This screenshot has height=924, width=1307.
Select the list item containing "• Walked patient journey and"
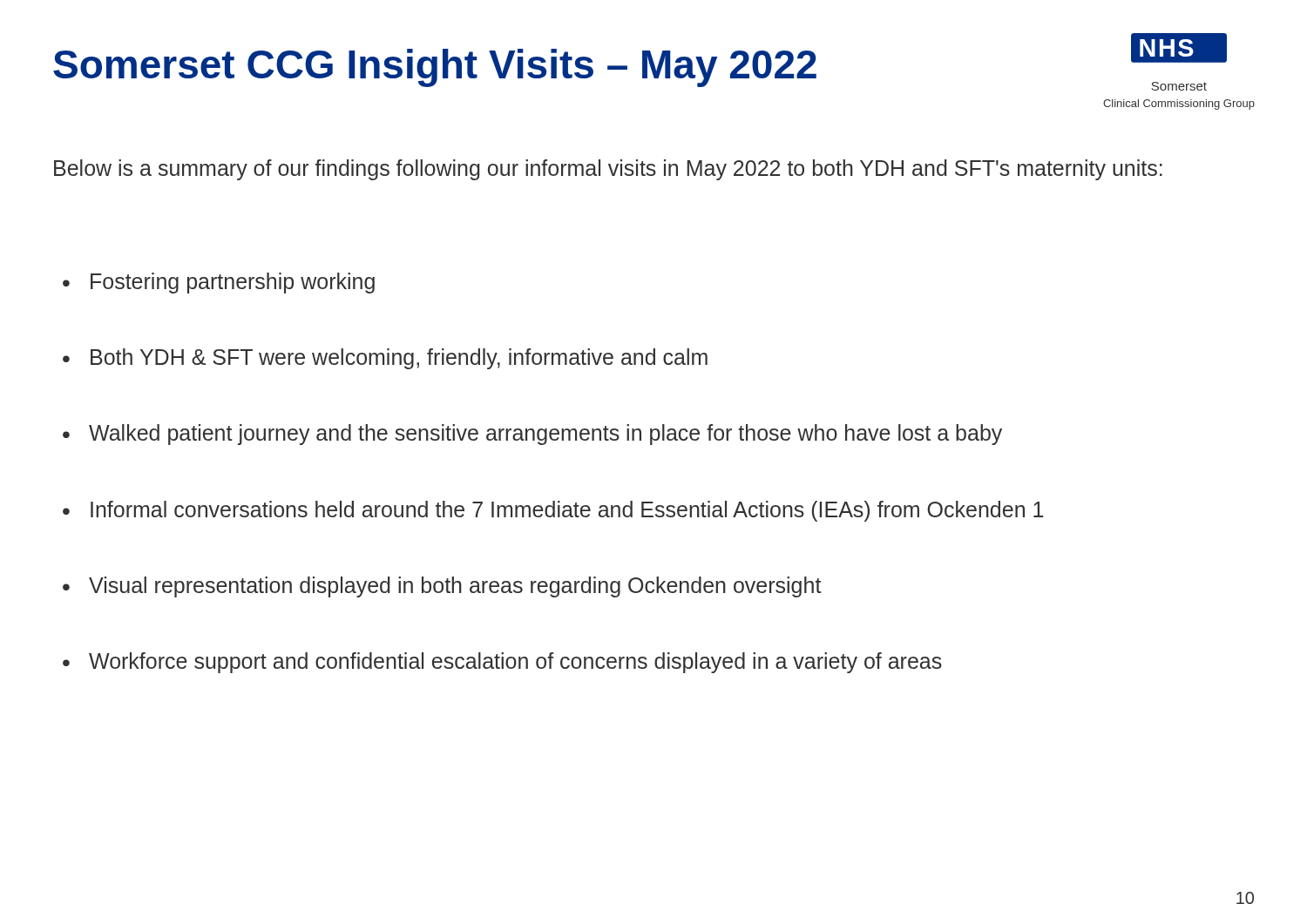[645, 435]
